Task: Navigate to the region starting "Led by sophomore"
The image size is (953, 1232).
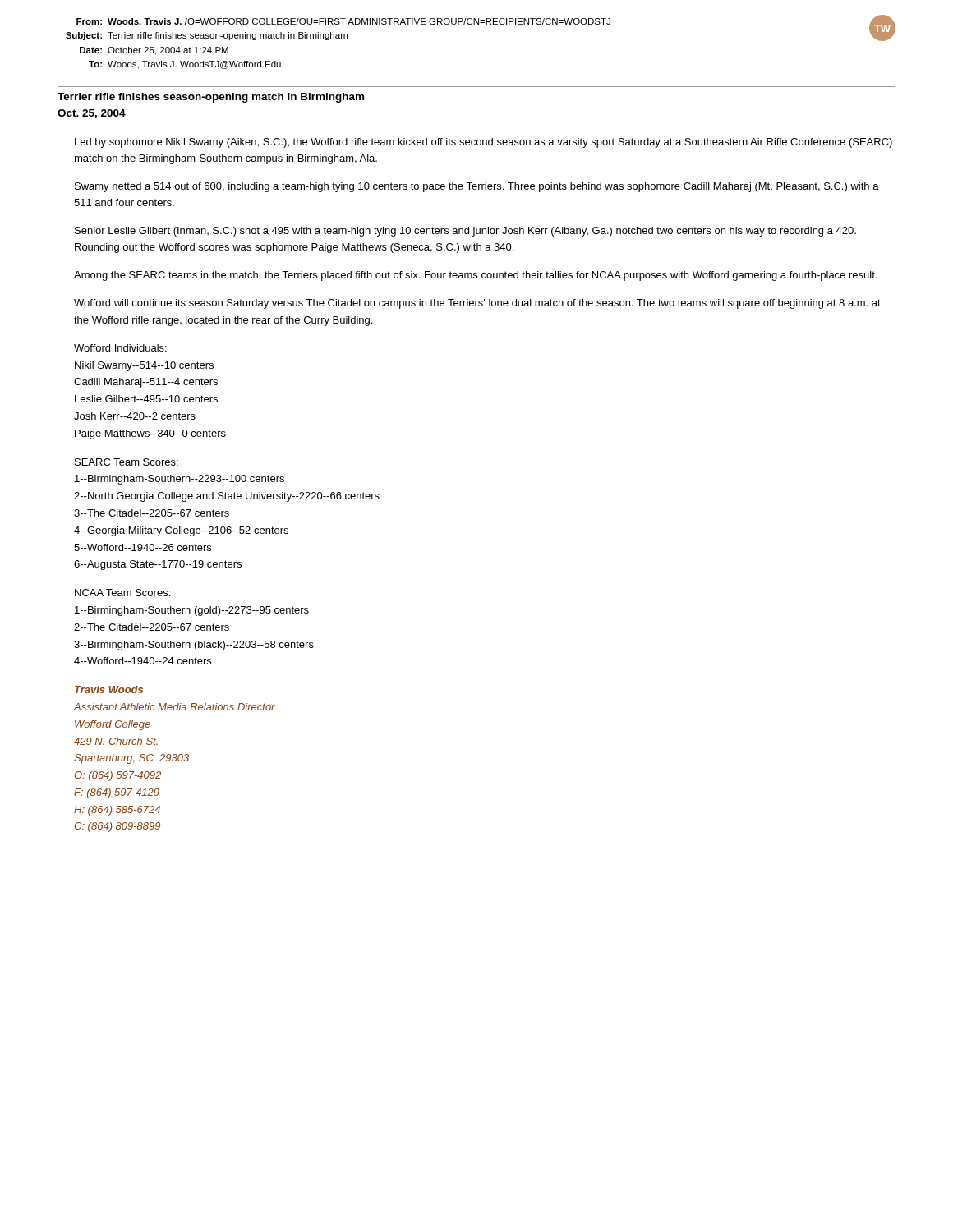Action: tap(483, 150)
